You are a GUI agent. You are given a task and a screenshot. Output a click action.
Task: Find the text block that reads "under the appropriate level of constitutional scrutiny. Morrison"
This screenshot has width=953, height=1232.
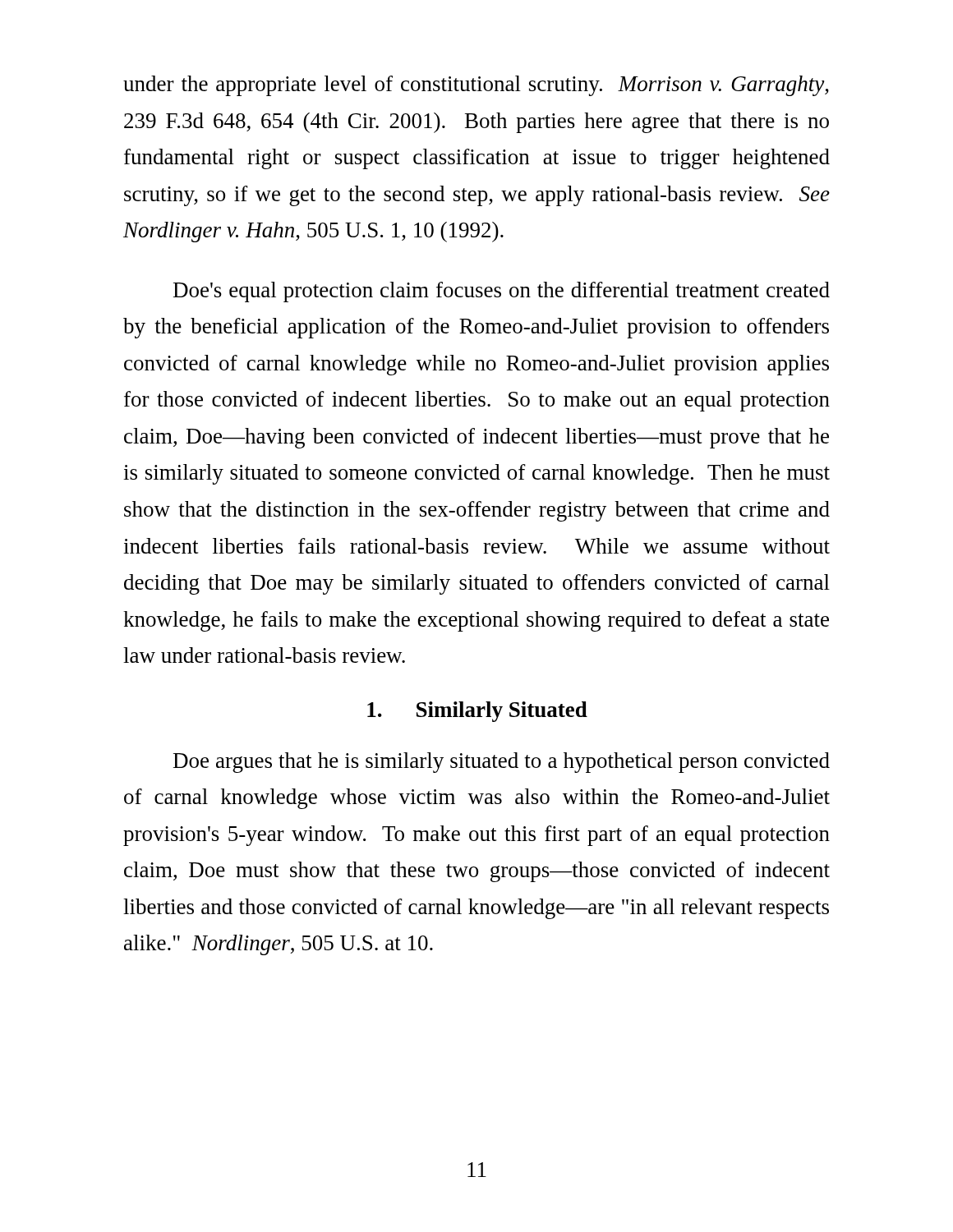click(x=476, y=157)
